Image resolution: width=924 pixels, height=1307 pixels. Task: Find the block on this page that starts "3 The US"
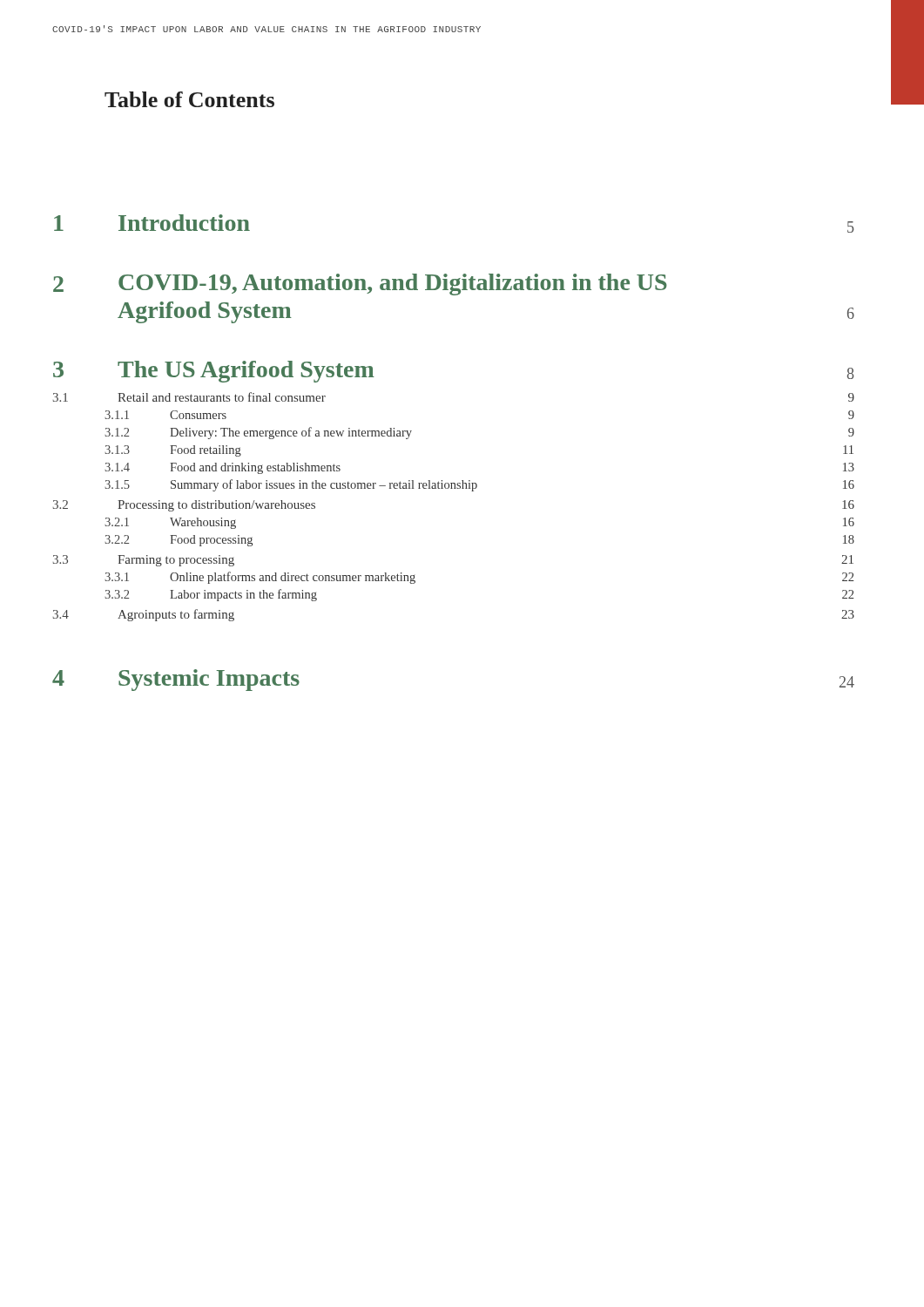pos(250,372)
